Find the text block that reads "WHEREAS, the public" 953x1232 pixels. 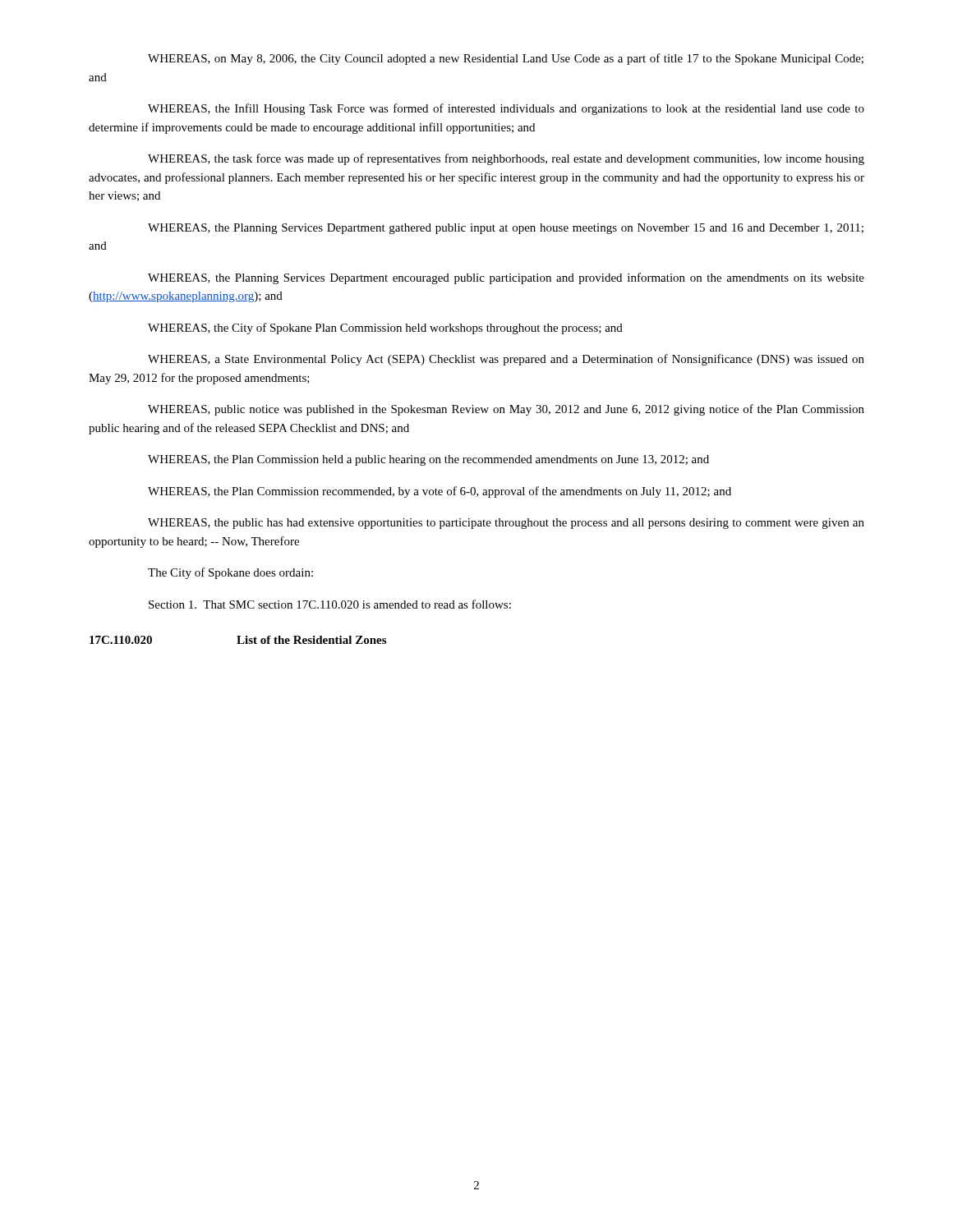(476, 532)
